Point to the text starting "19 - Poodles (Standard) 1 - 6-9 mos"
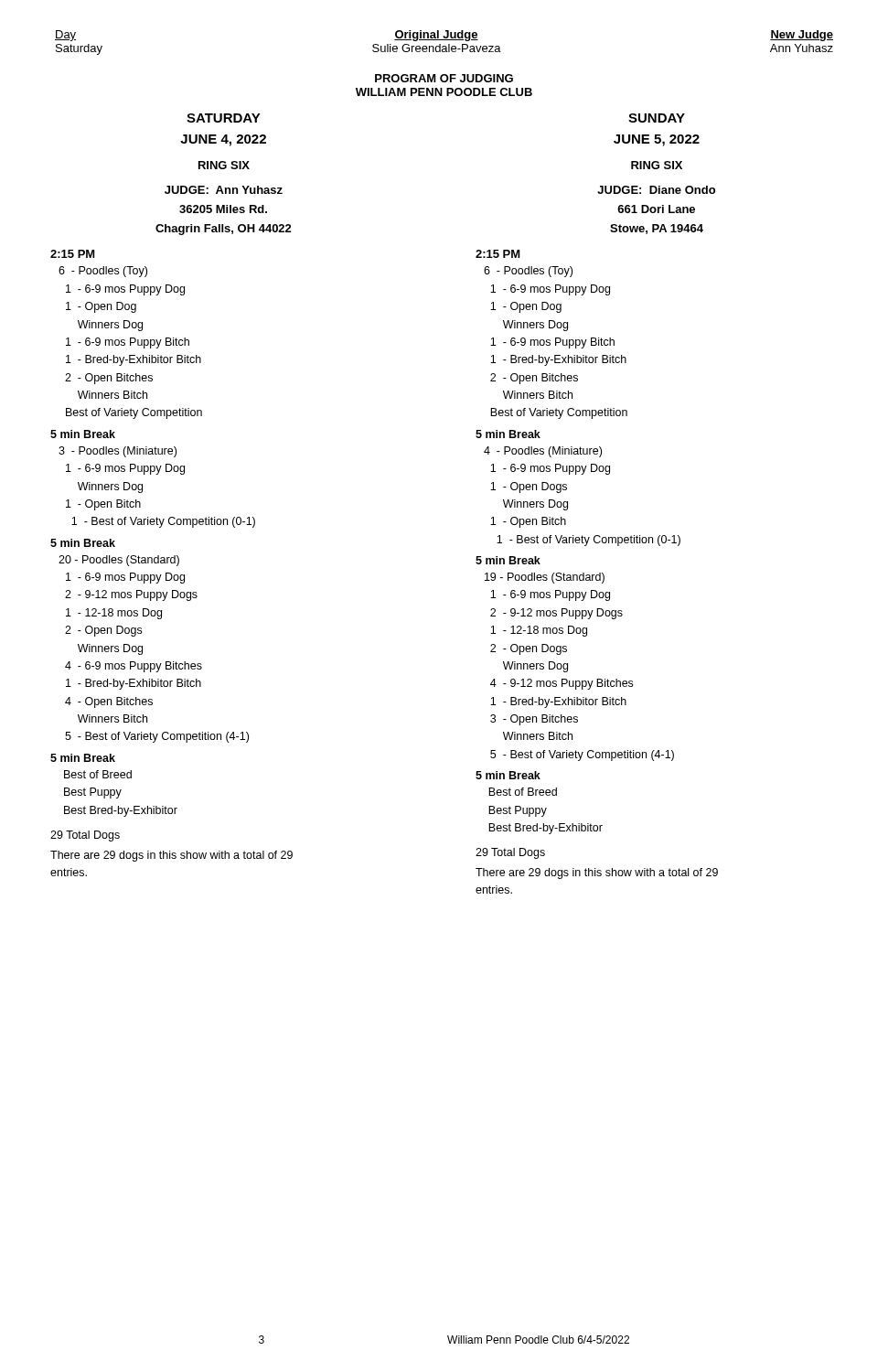This screenshot has width=888, height=1372. point(576,666)
